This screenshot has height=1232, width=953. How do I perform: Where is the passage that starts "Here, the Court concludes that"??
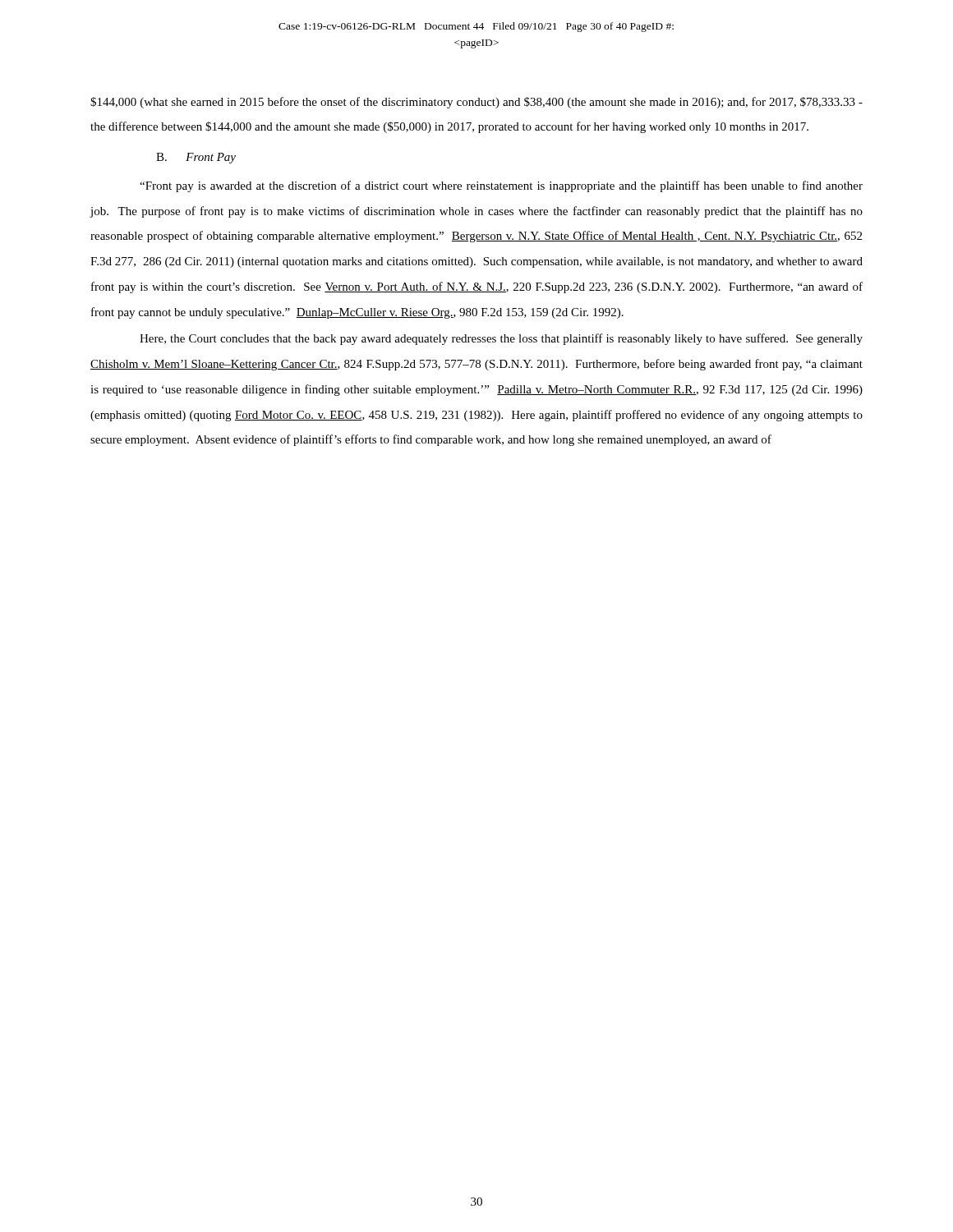476,389
